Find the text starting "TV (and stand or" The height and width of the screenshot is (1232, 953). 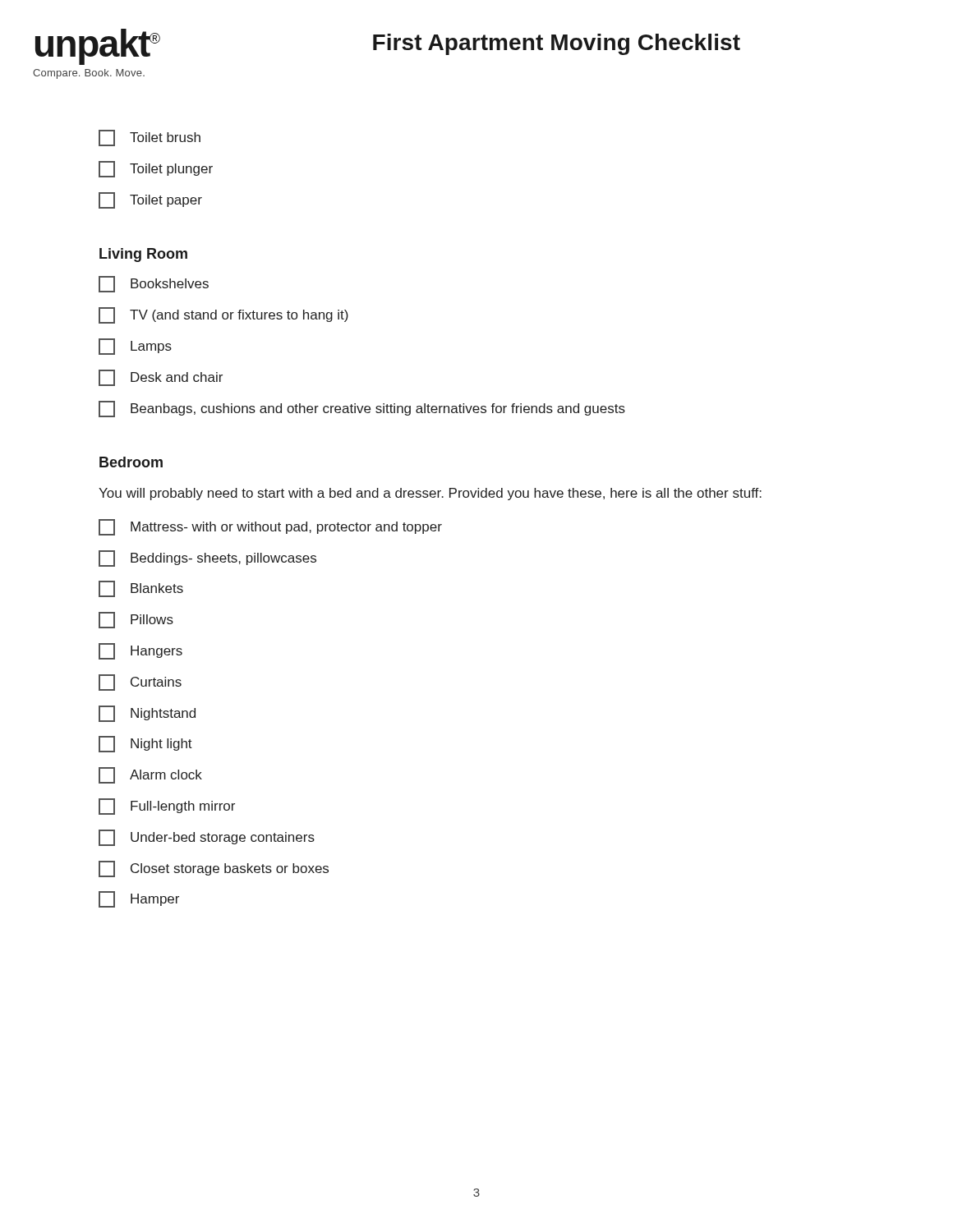coord(224,315)
